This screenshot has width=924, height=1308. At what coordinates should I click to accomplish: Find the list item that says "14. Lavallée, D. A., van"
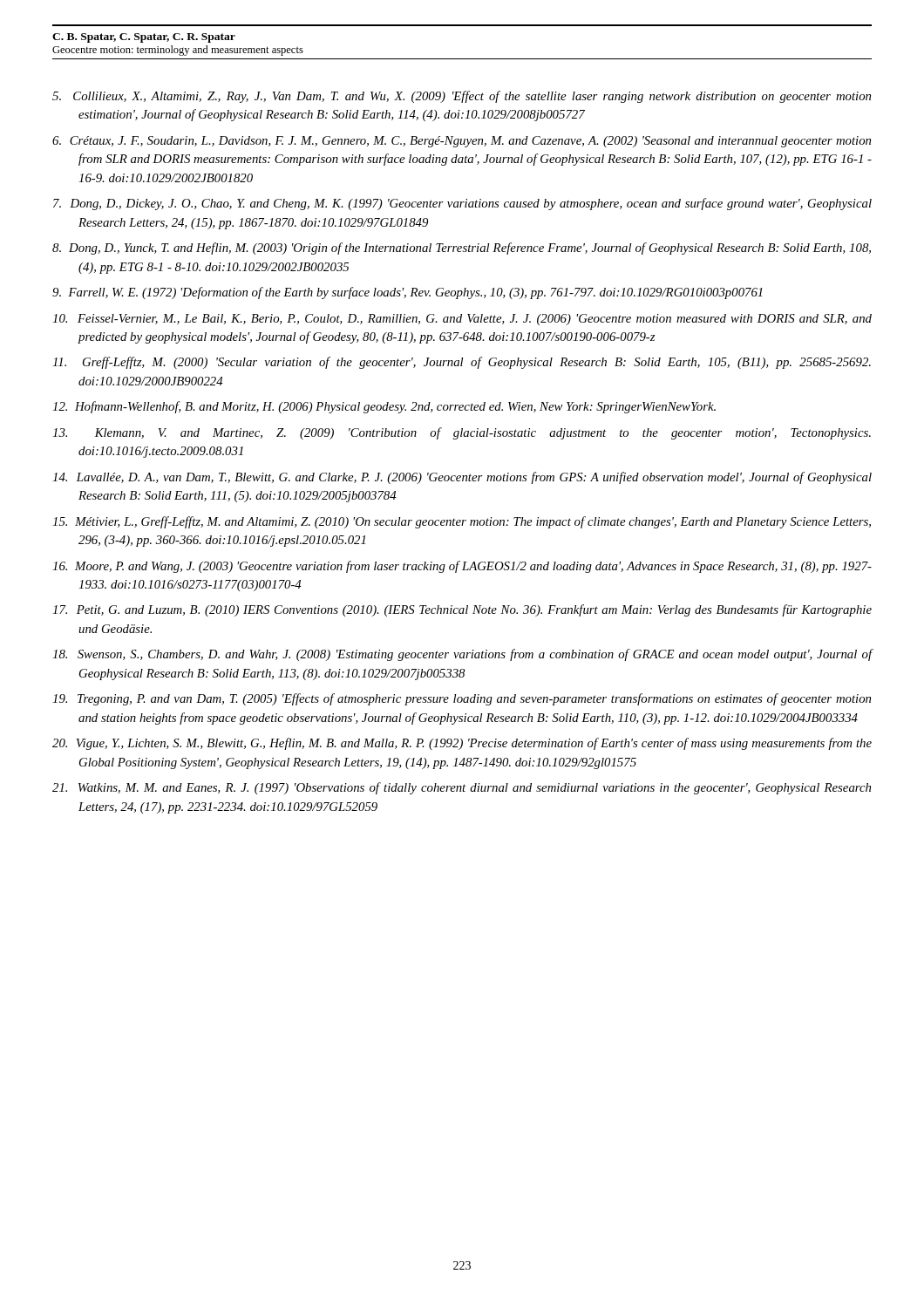click(462, 486)
